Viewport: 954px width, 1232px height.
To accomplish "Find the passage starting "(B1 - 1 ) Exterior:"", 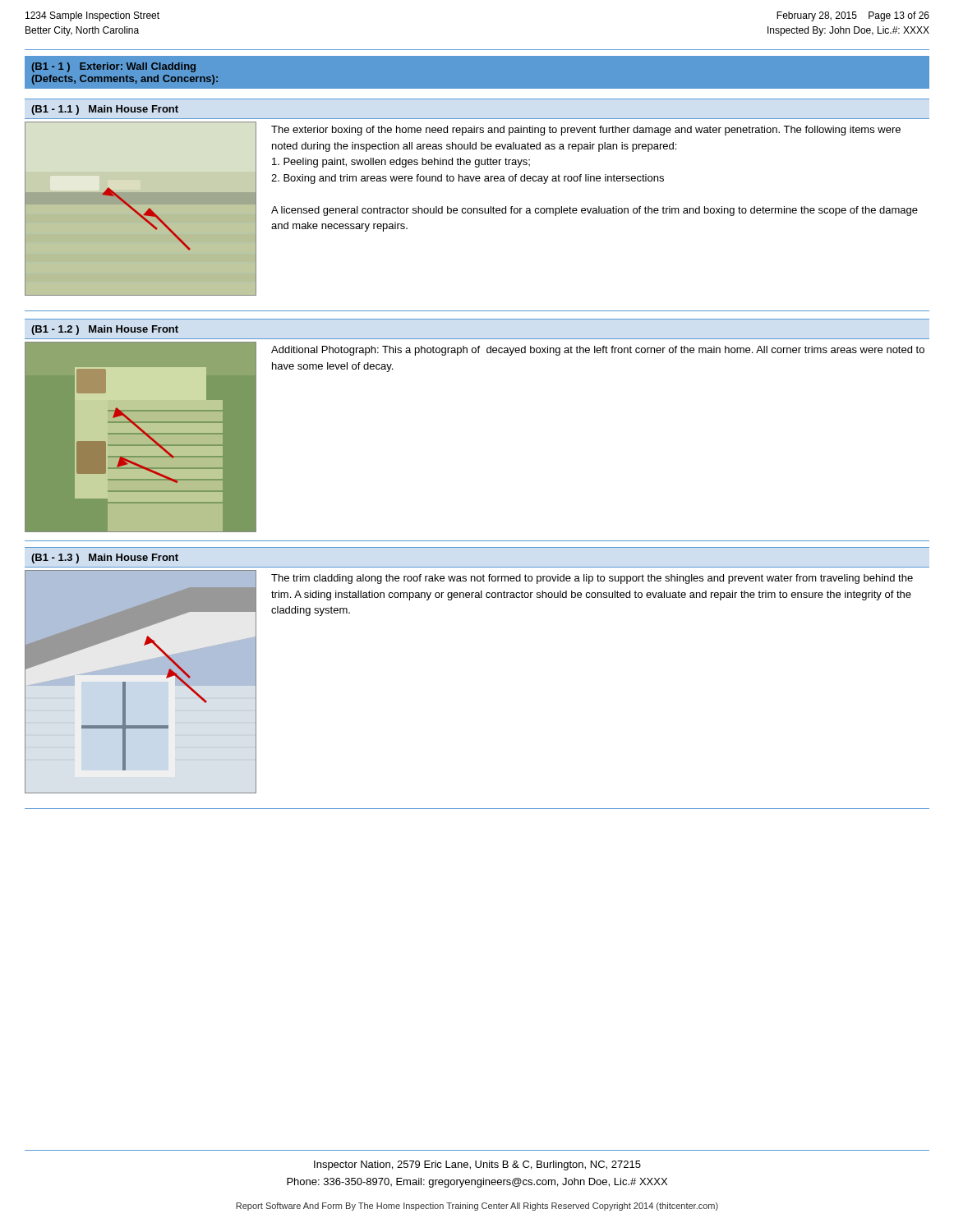I will pyautogui.click(x=125, y=72).
